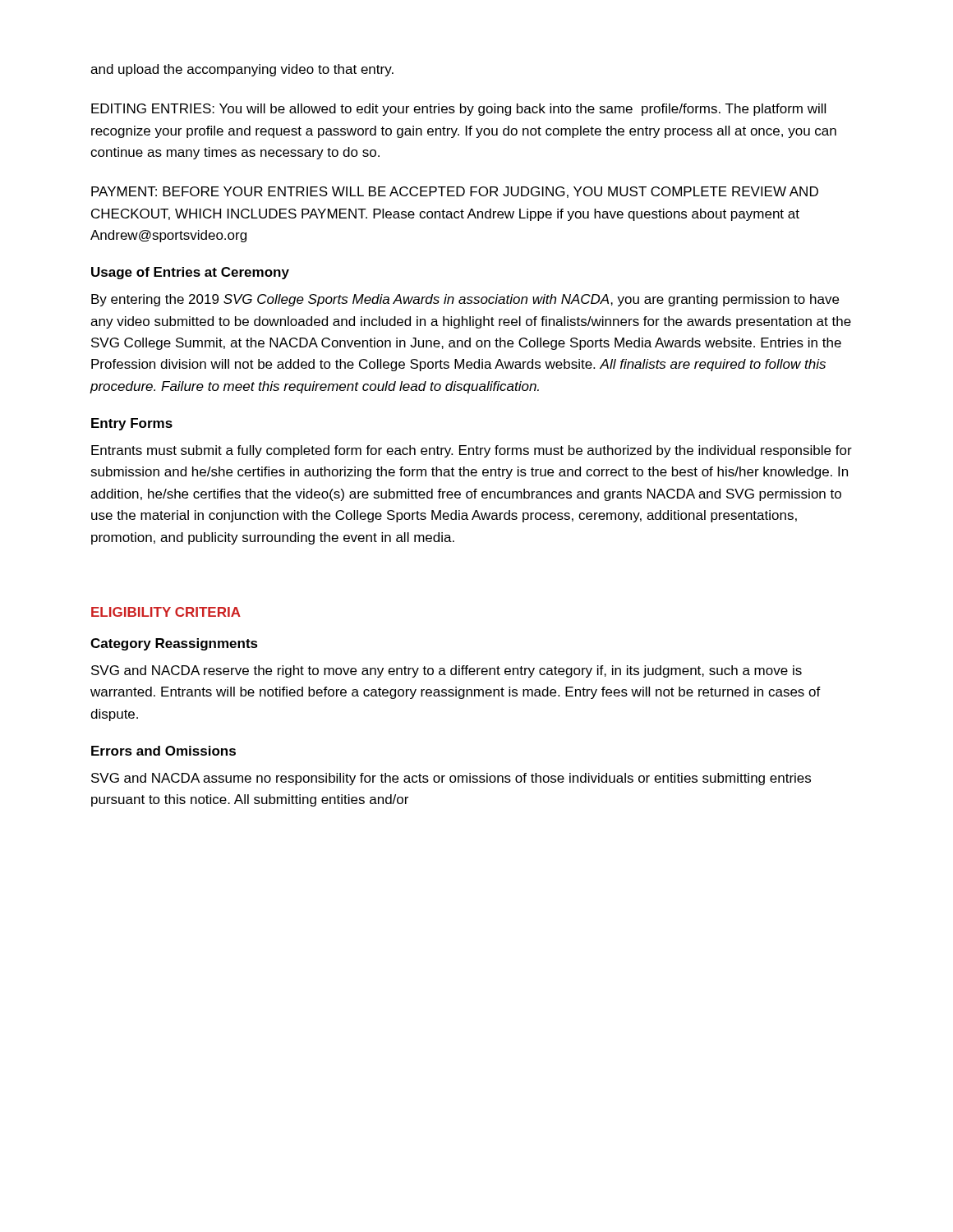Where does it say "ELIGIBILITY CRITERIA"?
The image size is (953, 1232).
coord(165,612)
